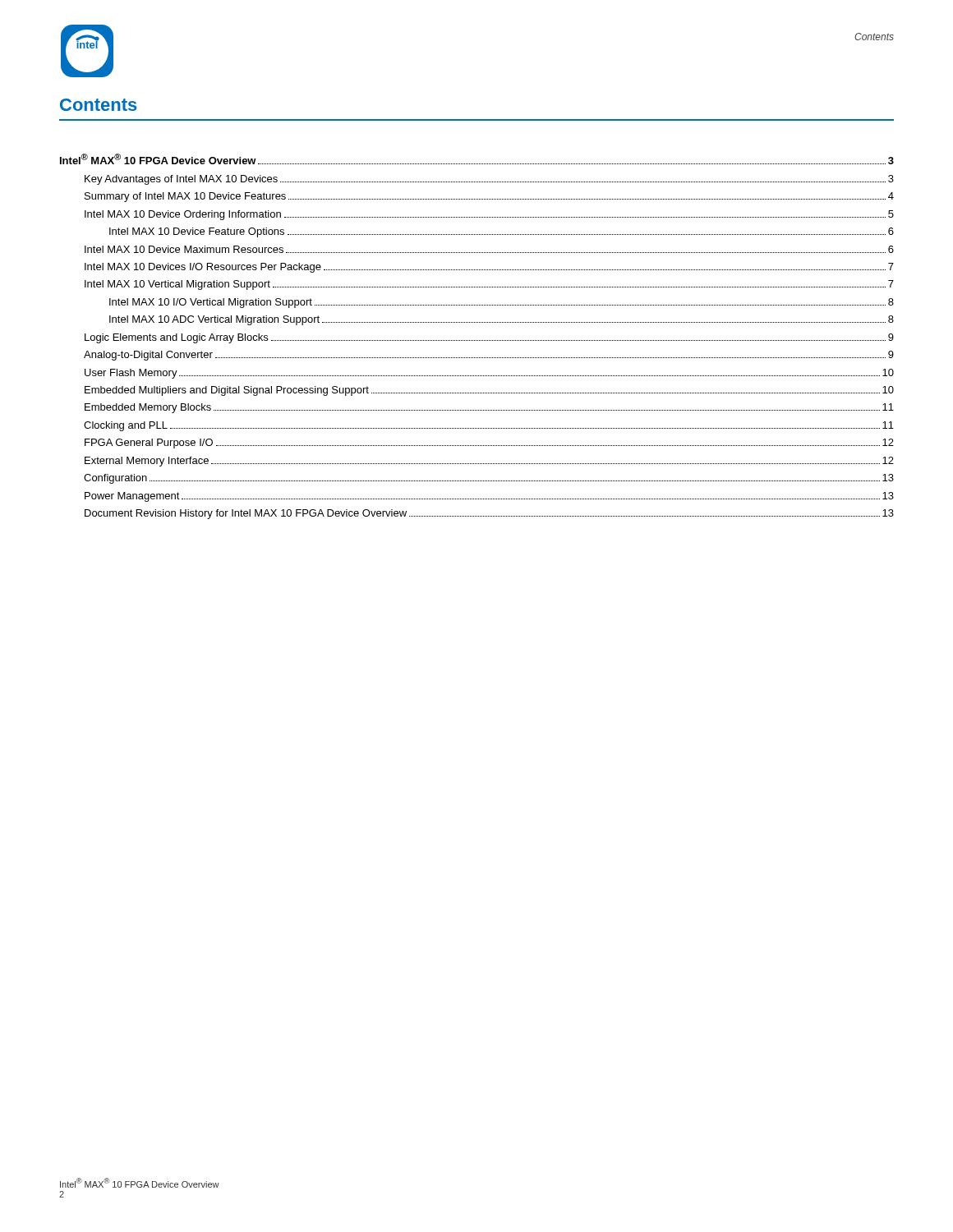Point to "Power Management 13"

tap(489, 496)
